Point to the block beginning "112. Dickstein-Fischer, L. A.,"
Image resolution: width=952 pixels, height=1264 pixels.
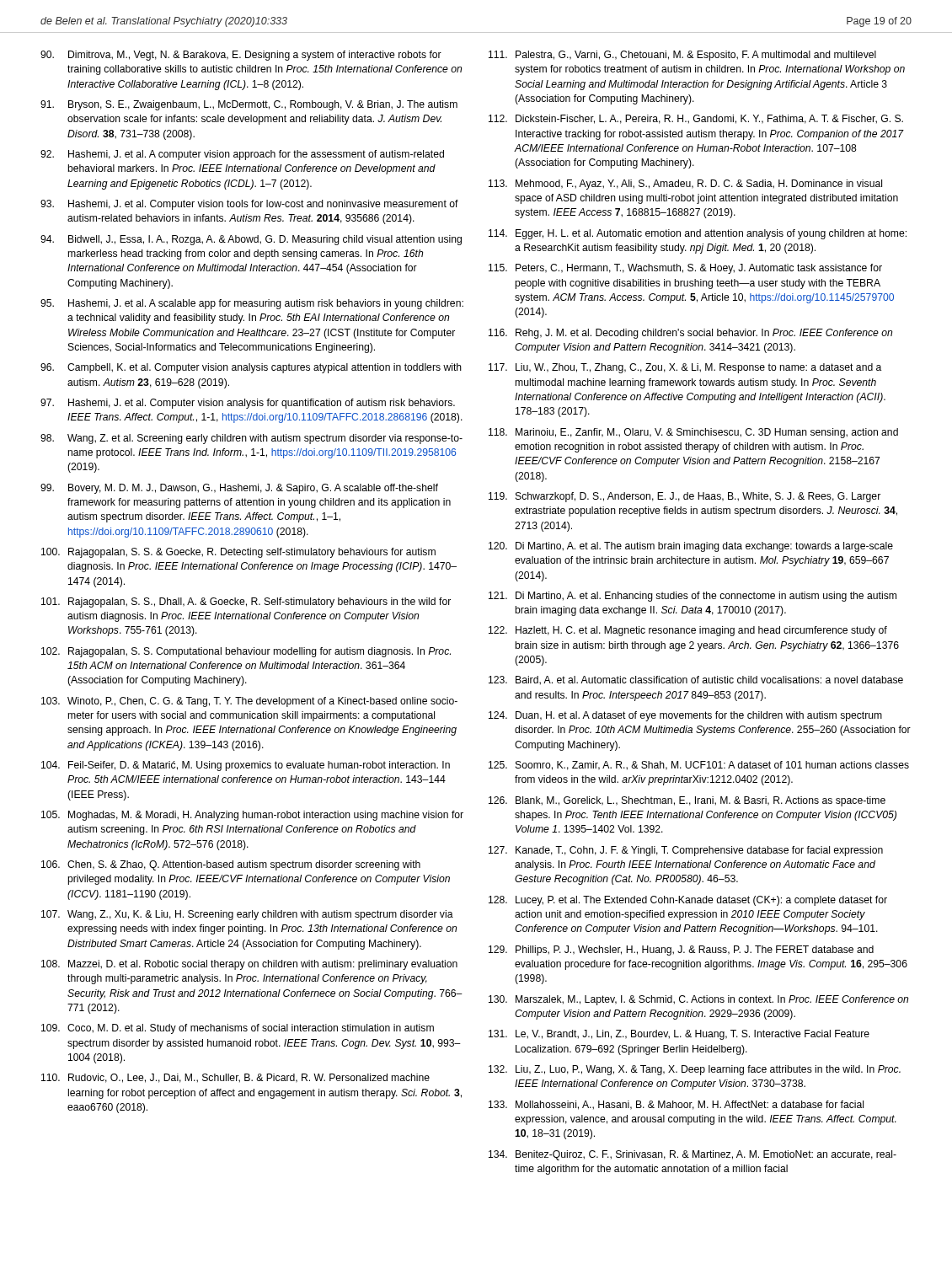(x=700, y=142)
